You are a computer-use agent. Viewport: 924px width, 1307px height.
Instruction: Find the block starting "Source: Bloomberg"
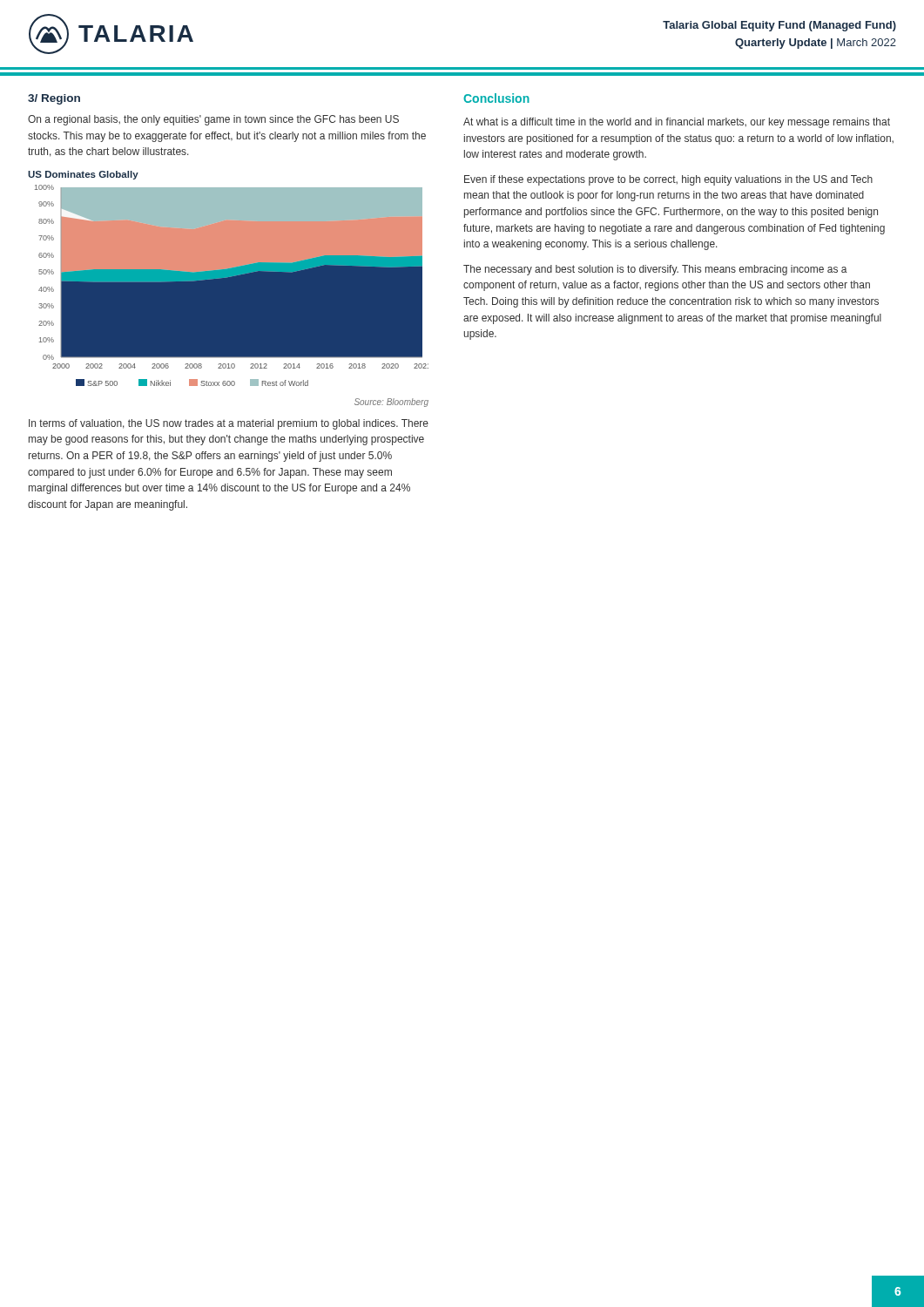pyautogui.click(x=391, y=402)
